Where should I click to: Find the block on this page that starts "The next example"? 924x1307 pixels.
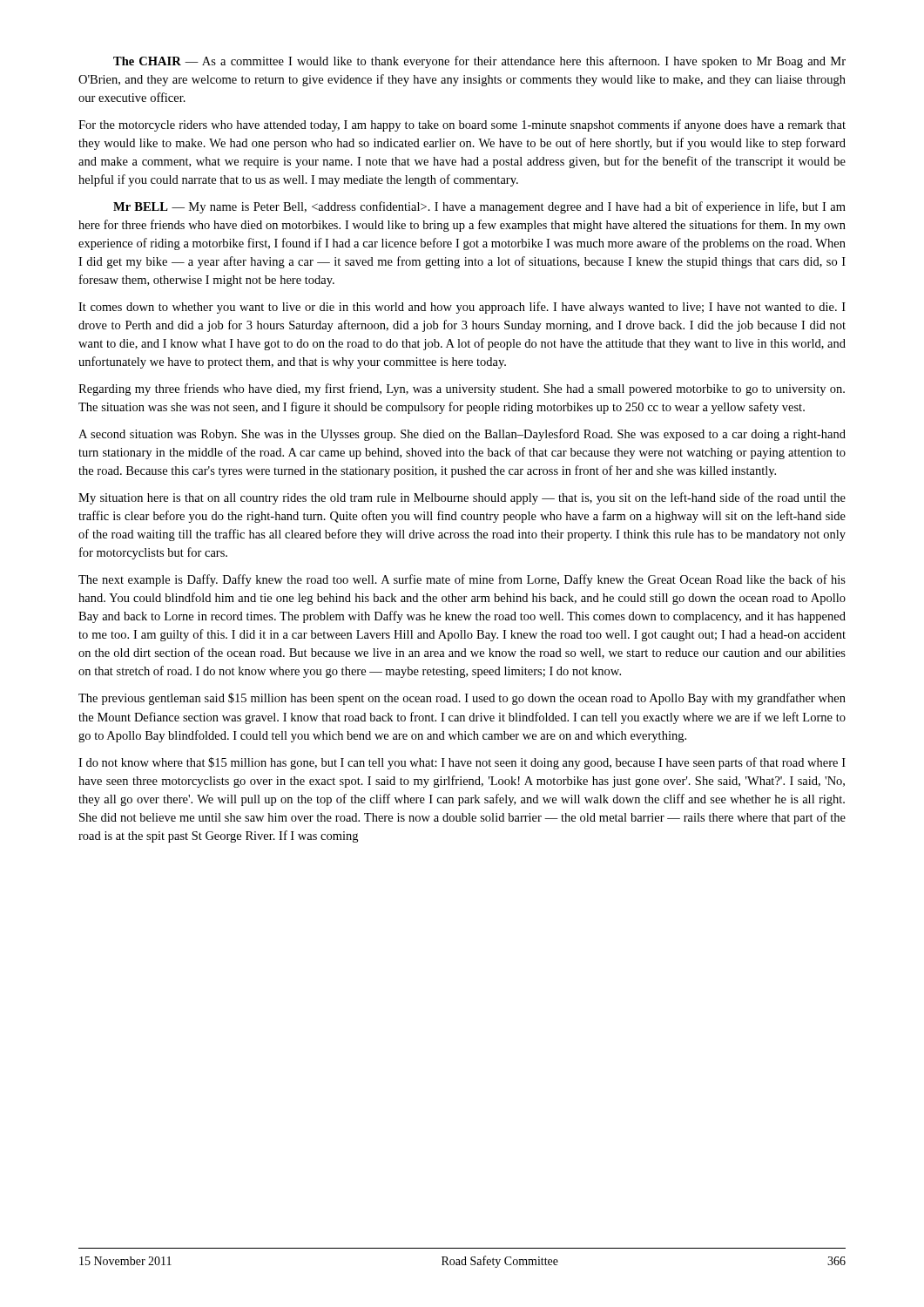pos(462,626)
